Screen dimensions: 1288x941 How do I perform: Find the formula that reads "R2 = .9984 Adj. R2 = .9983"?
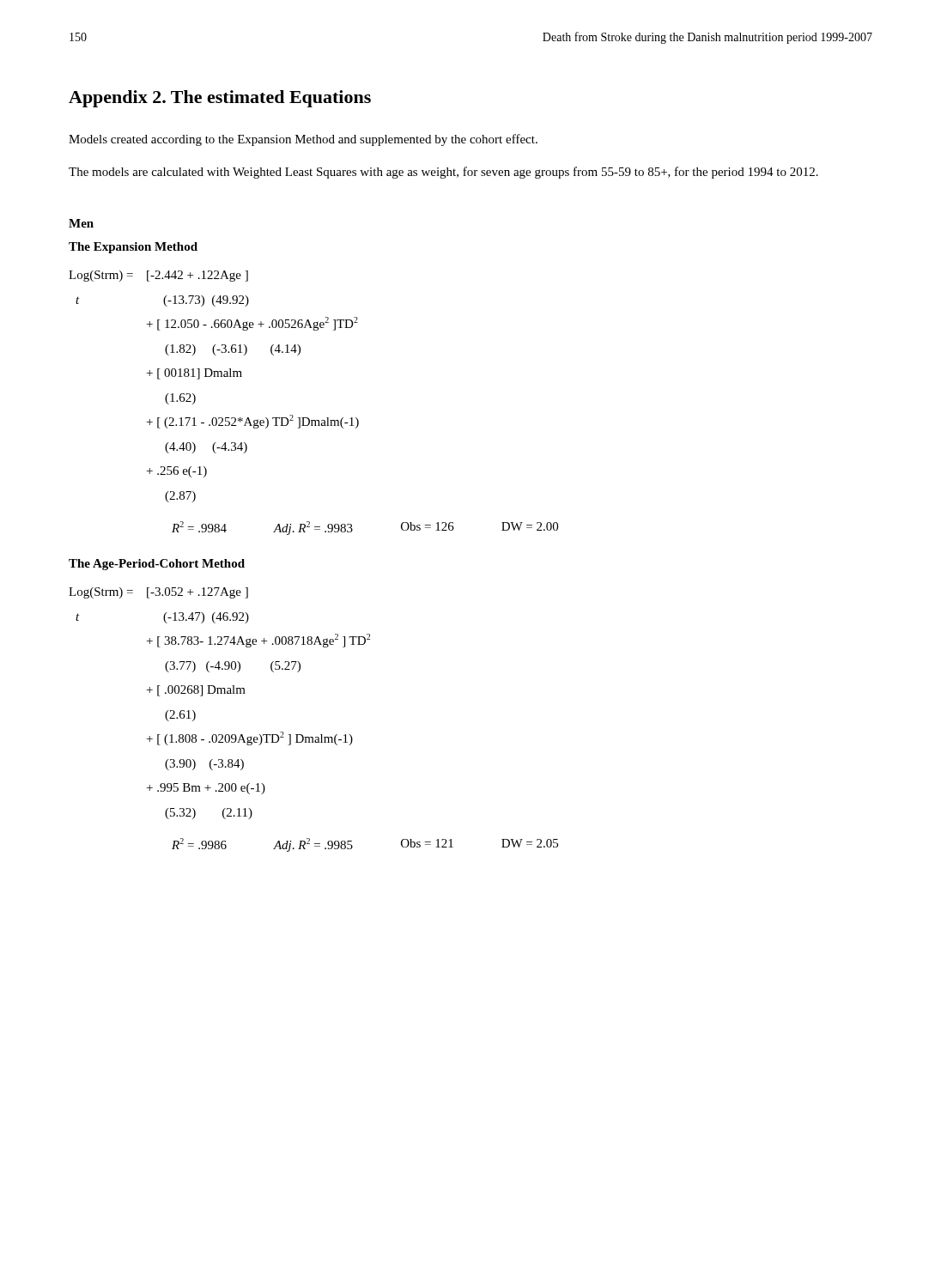pos(204,529)
